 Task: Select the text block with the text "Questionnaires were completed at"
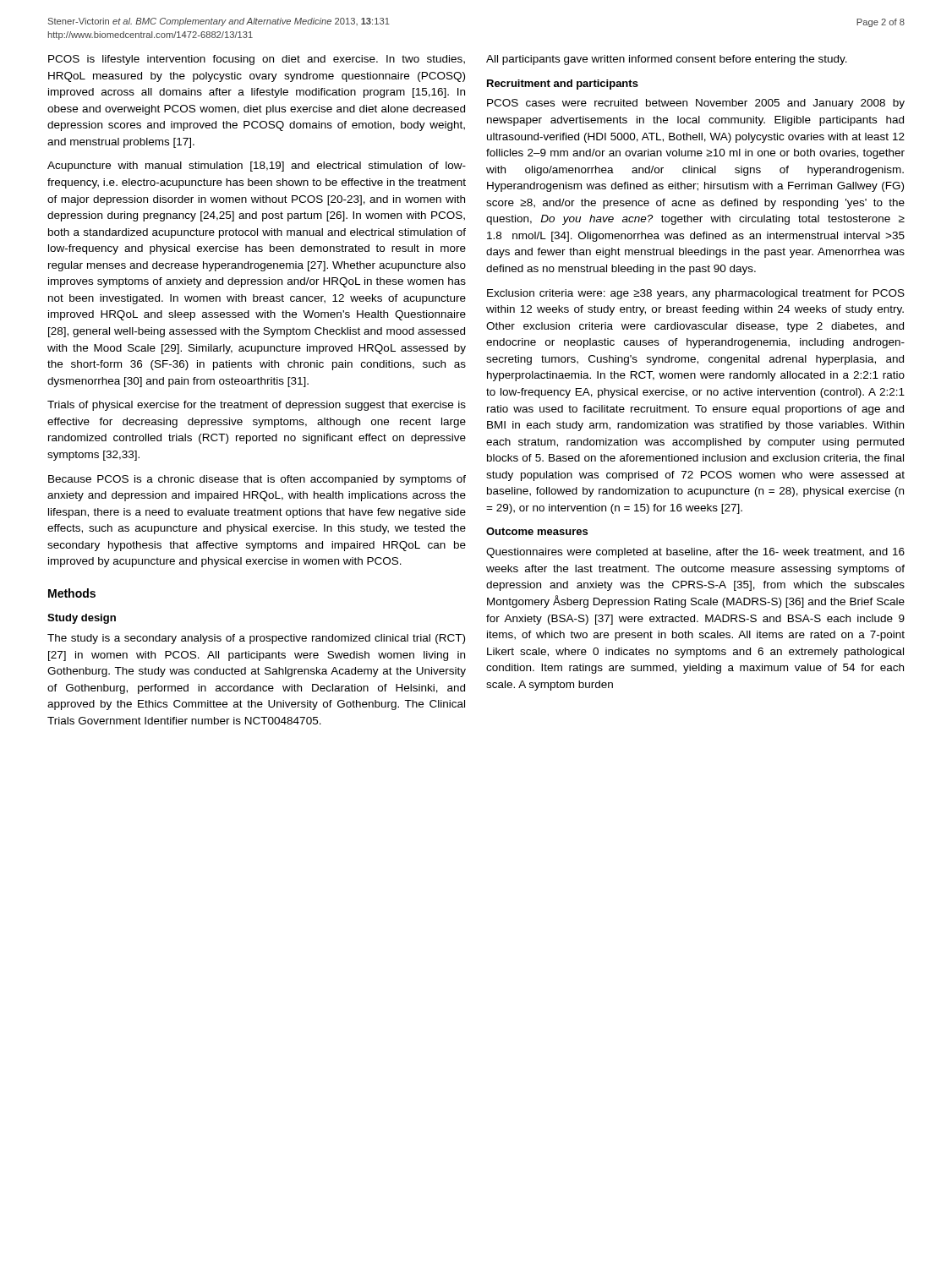tap(695, 618)
